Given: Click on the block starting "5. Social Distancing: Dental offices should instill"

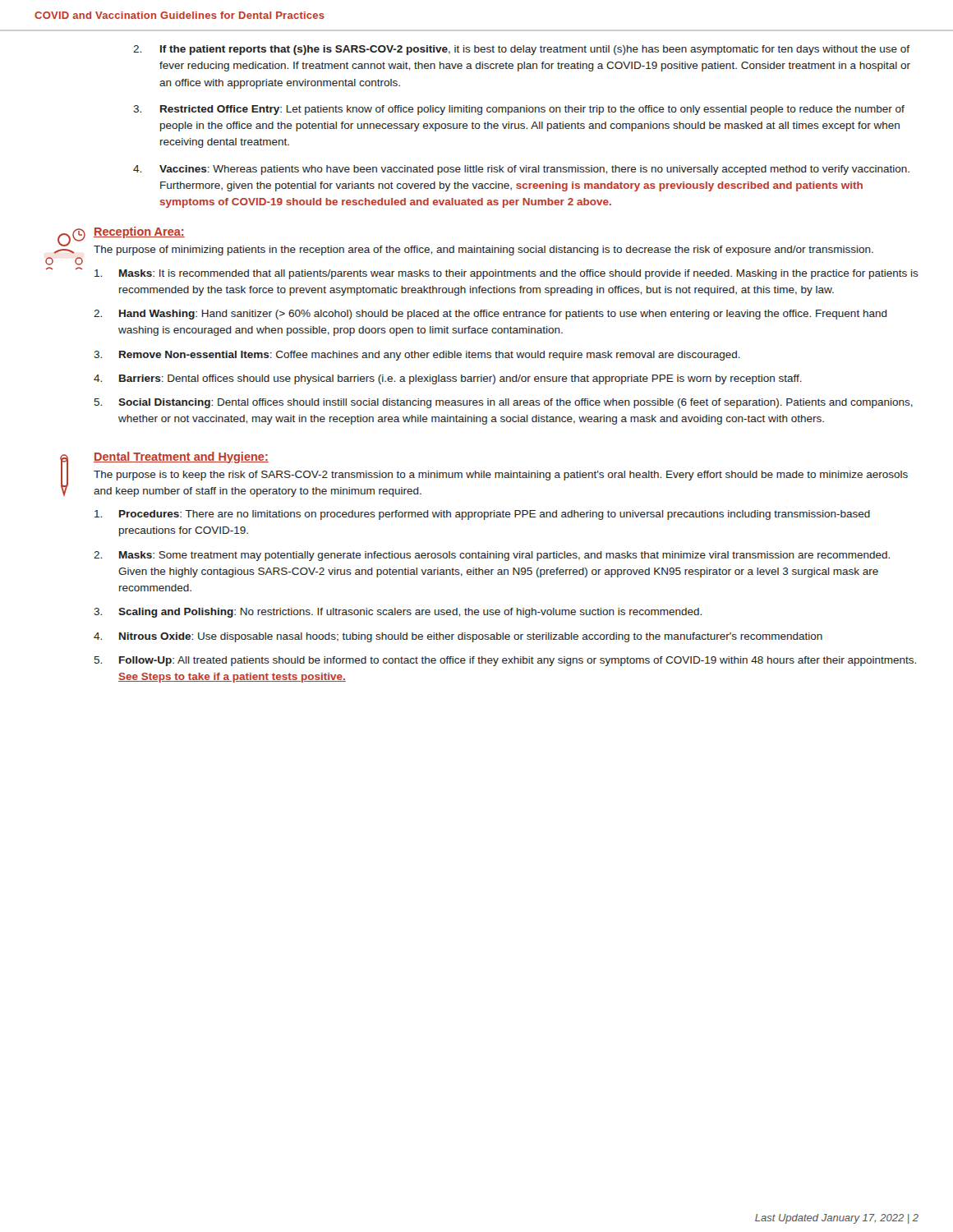Looking at the screenshot, I should click(506, 411).
